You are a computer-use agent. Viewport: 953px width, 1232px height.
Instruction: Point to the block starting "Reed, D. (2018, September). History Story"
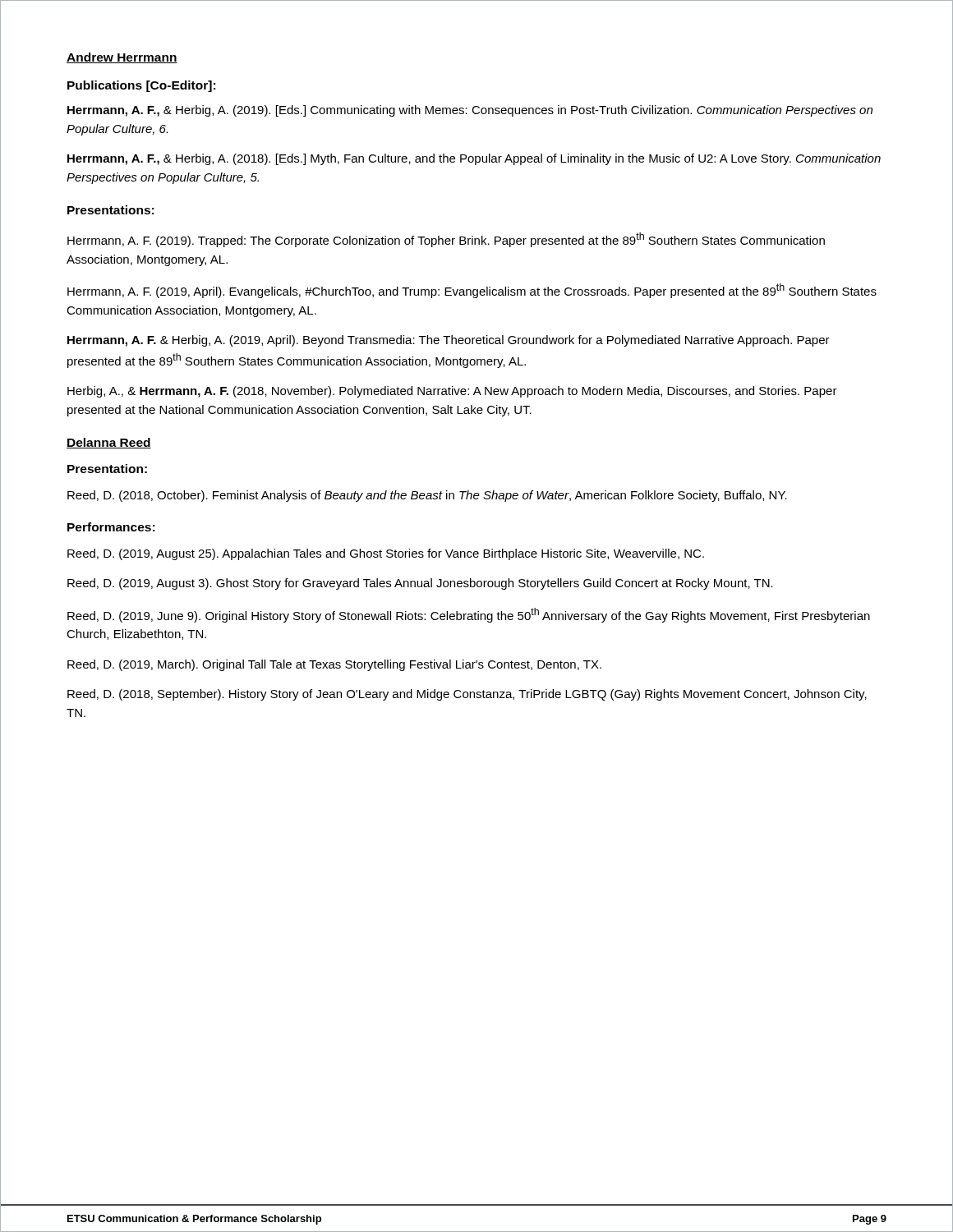tap(467, 703)
